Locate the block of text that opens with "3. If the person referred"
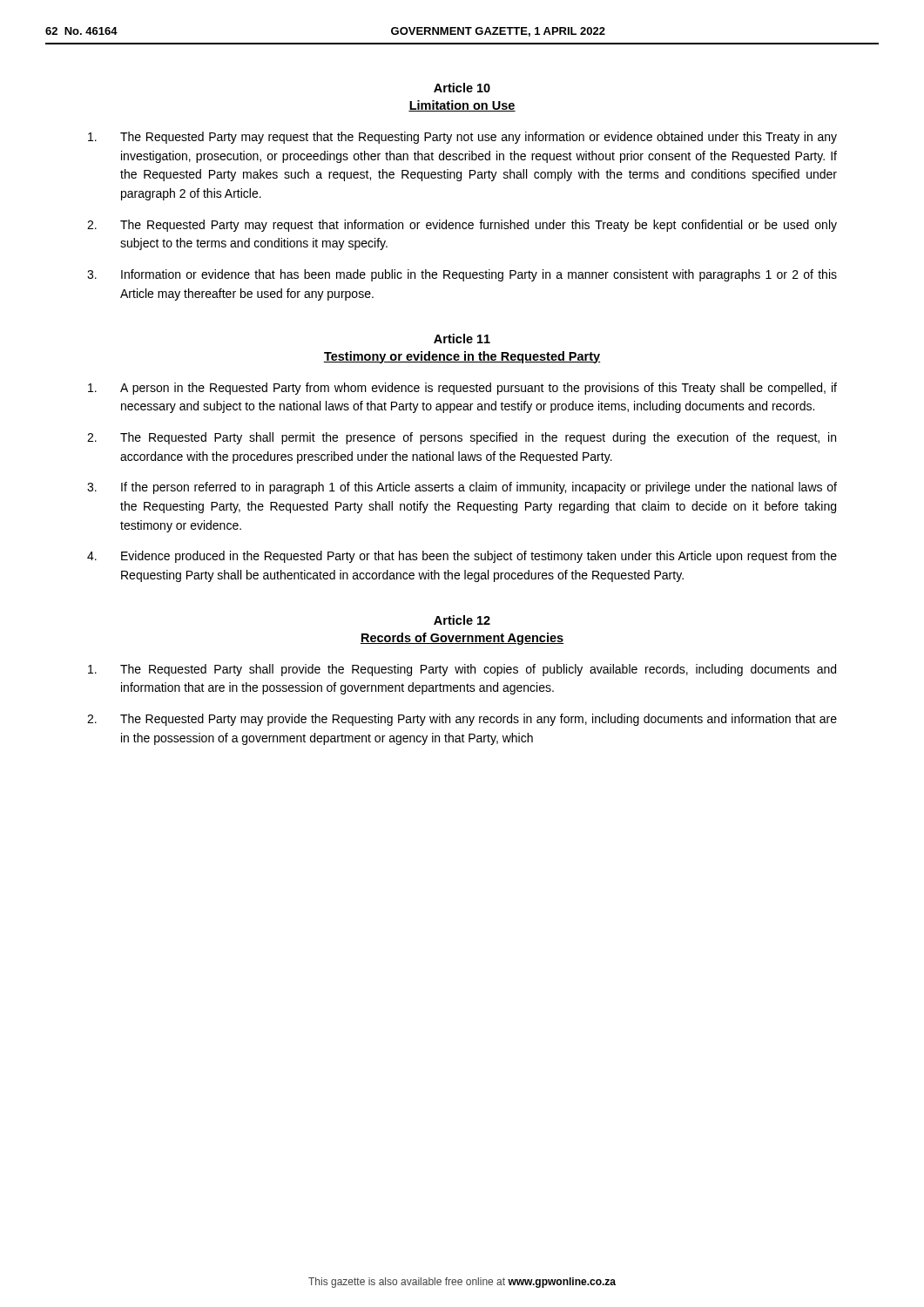 [462, 507]
